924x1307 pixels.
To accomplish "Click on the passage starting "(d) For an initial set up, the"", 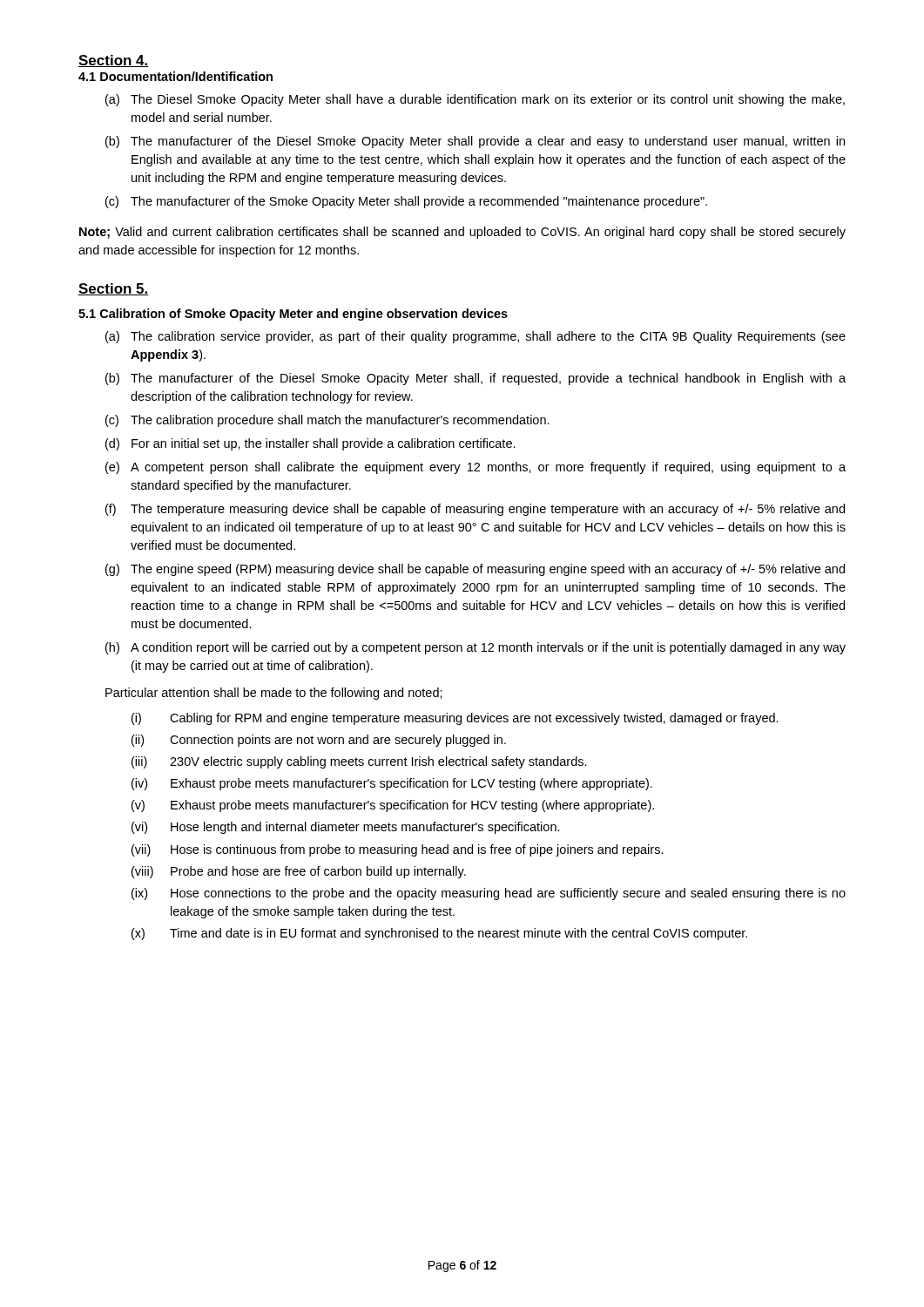I will tap(475, 444).
